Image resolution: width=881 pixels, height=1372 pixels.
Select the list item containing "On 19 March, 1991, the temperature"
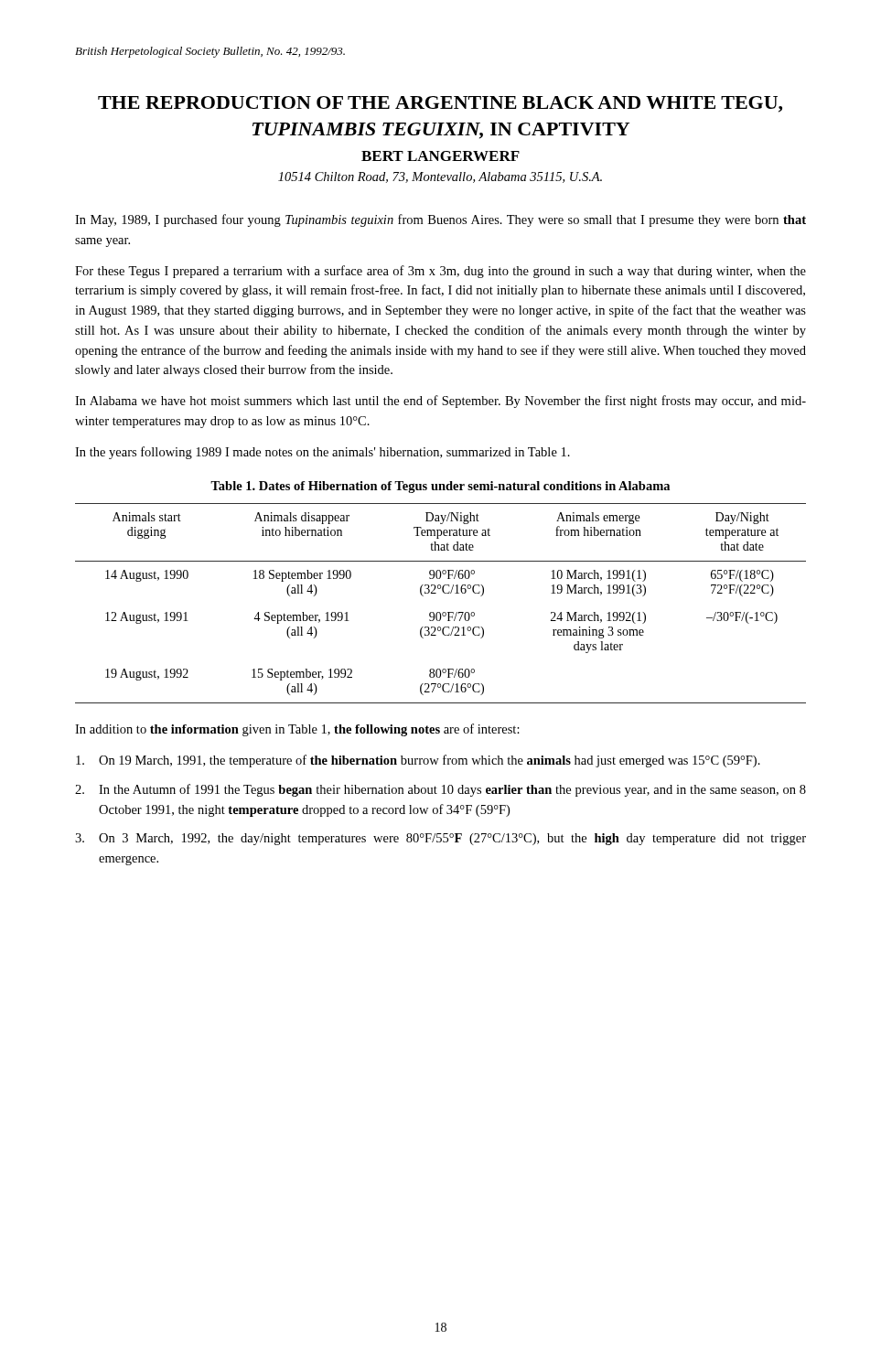440,761
